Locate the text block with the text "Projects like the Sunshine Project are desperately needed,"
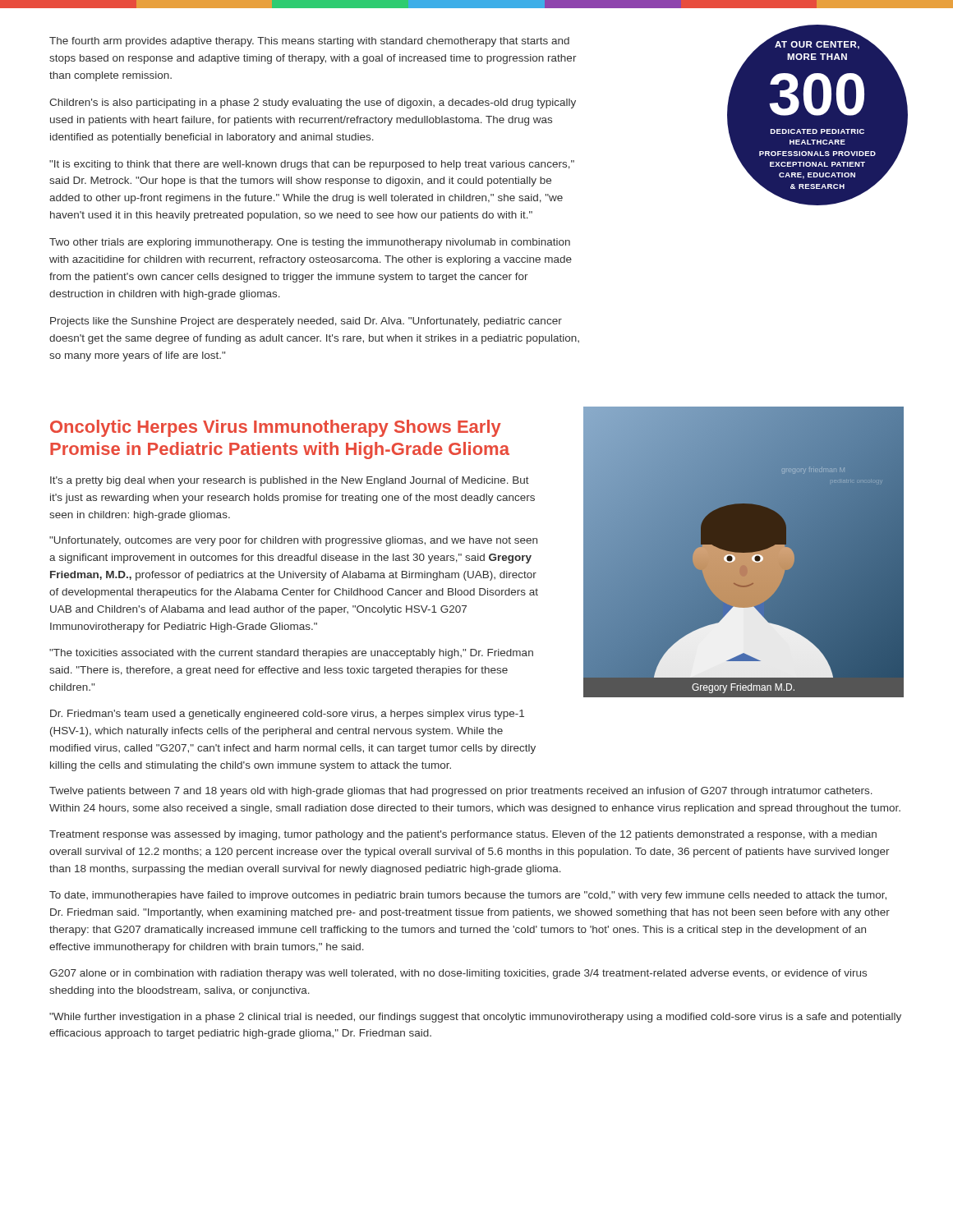Image resolution: width=953 pixels, height=1232 pixels. (x=316, y=339)
